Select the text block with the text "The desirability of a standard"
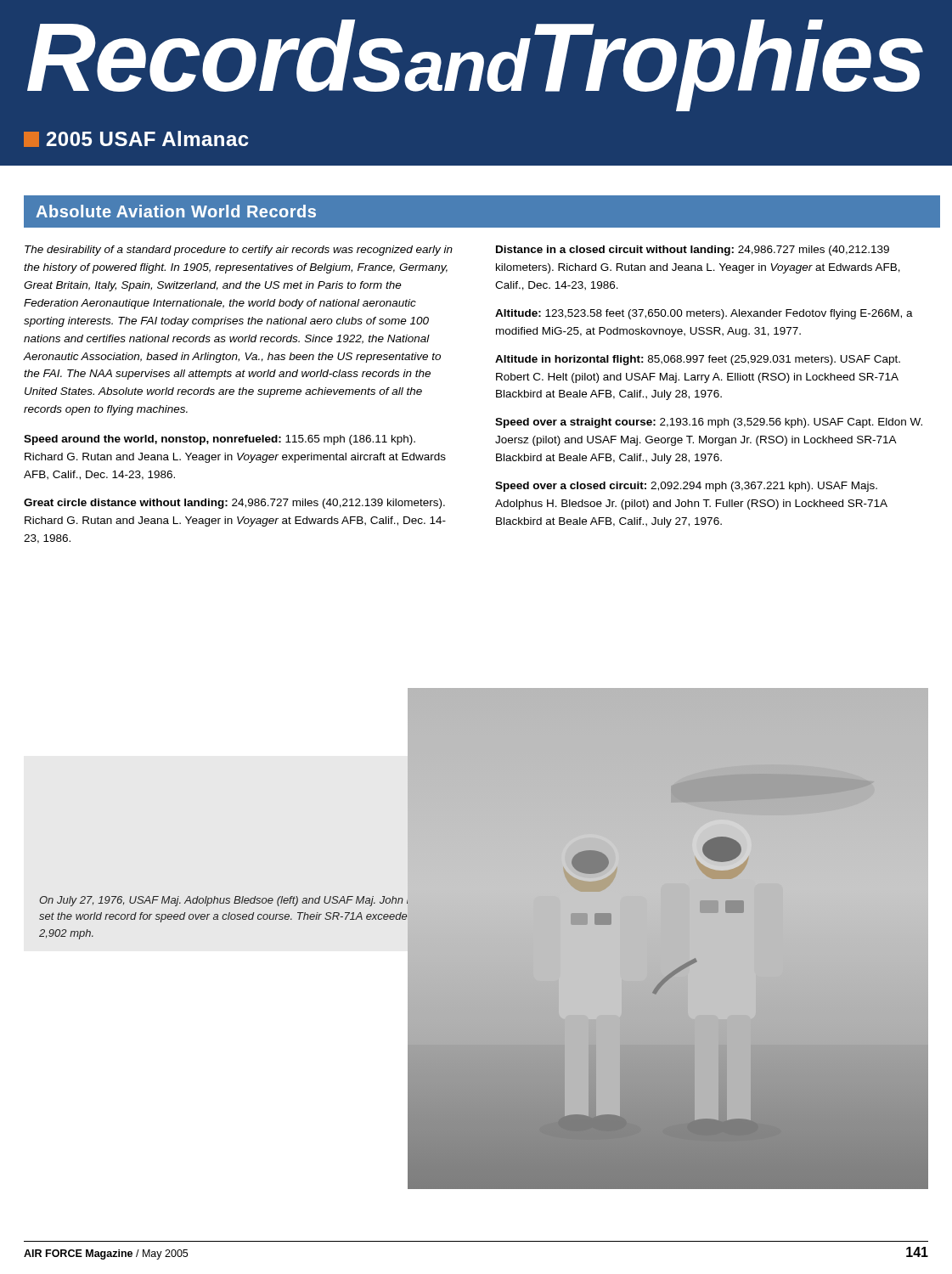This screenshot has width=952, height=1274. [x=238, y=329]
